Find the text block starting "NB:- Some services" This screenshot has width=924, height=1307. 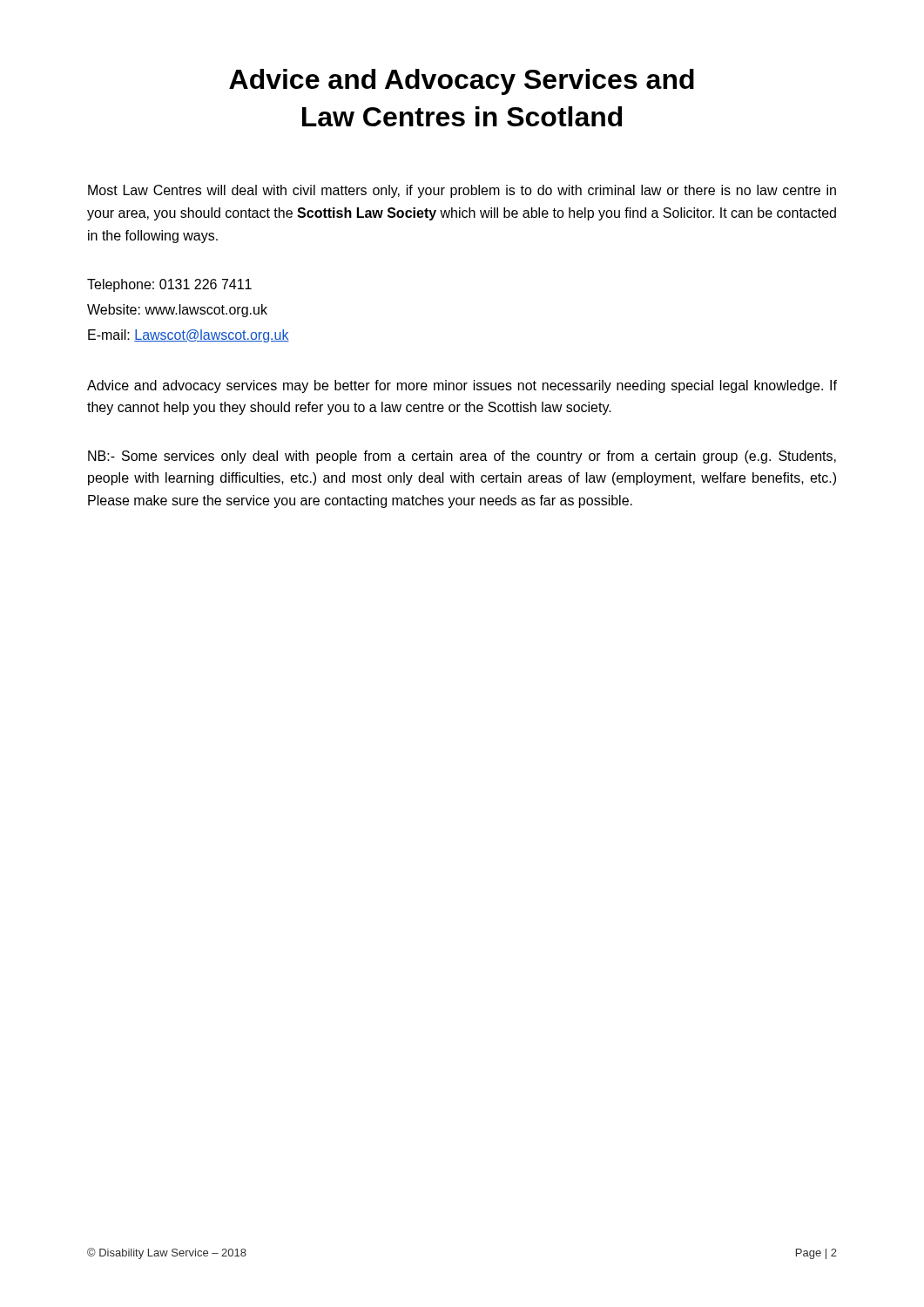pyautogui.click(x=462, y=478)
